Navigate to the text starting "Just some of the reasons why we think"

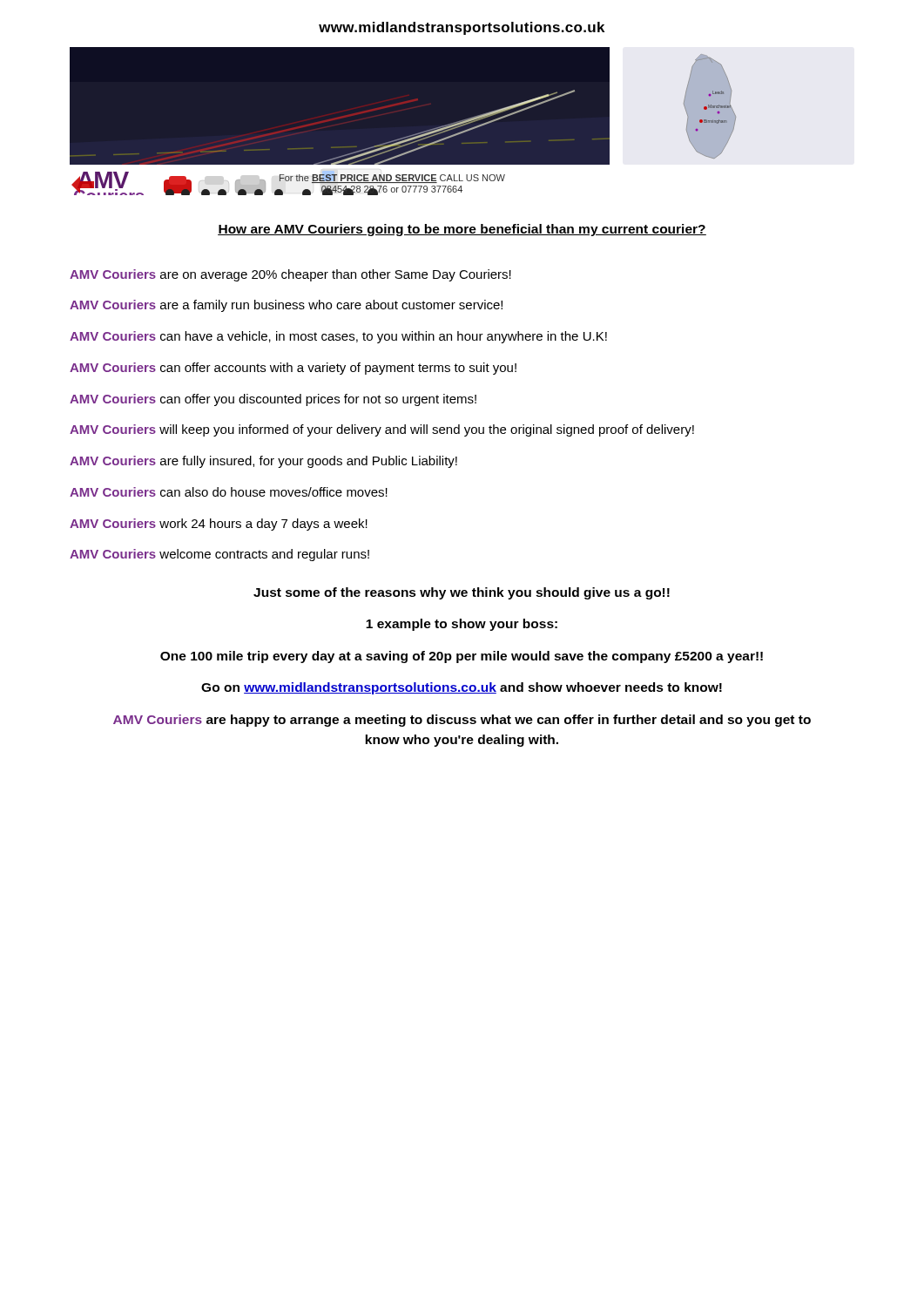click(462, 592)
